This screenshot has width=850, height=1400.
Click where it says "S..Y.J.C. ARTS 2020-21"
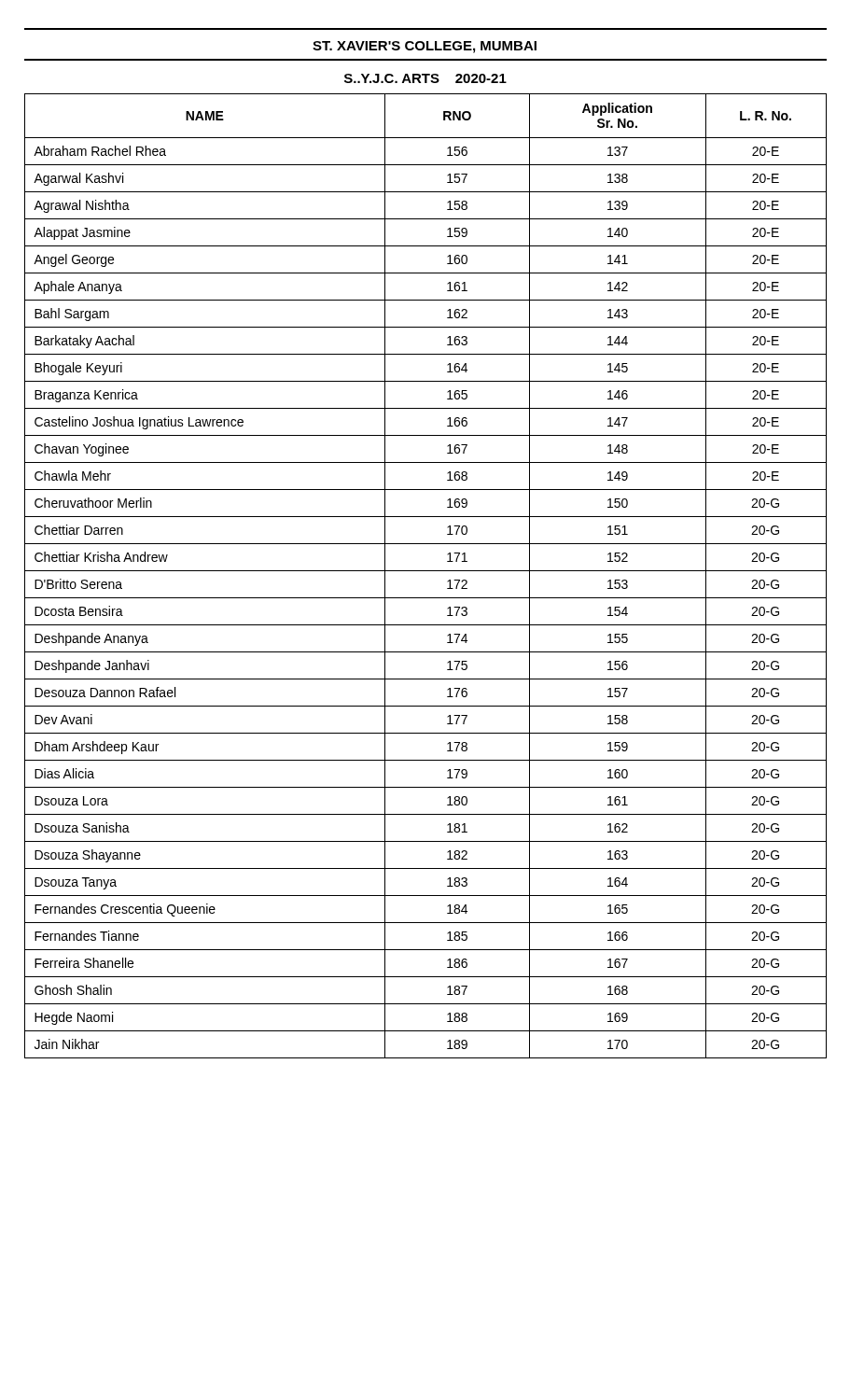(425, 78)
